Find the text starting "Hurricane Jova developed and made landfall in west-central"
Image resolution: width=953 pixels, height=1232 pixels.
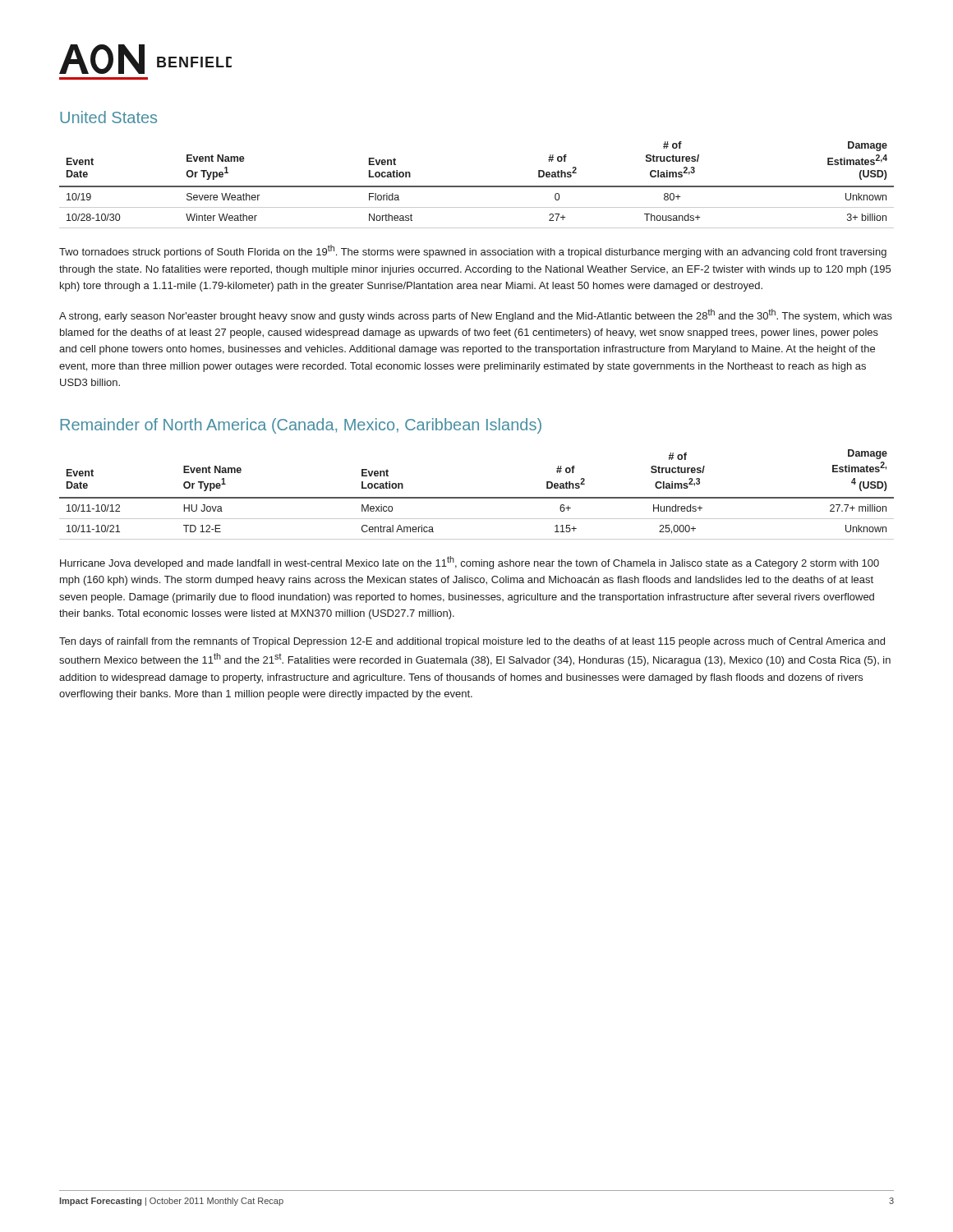[x=469, y=587]
